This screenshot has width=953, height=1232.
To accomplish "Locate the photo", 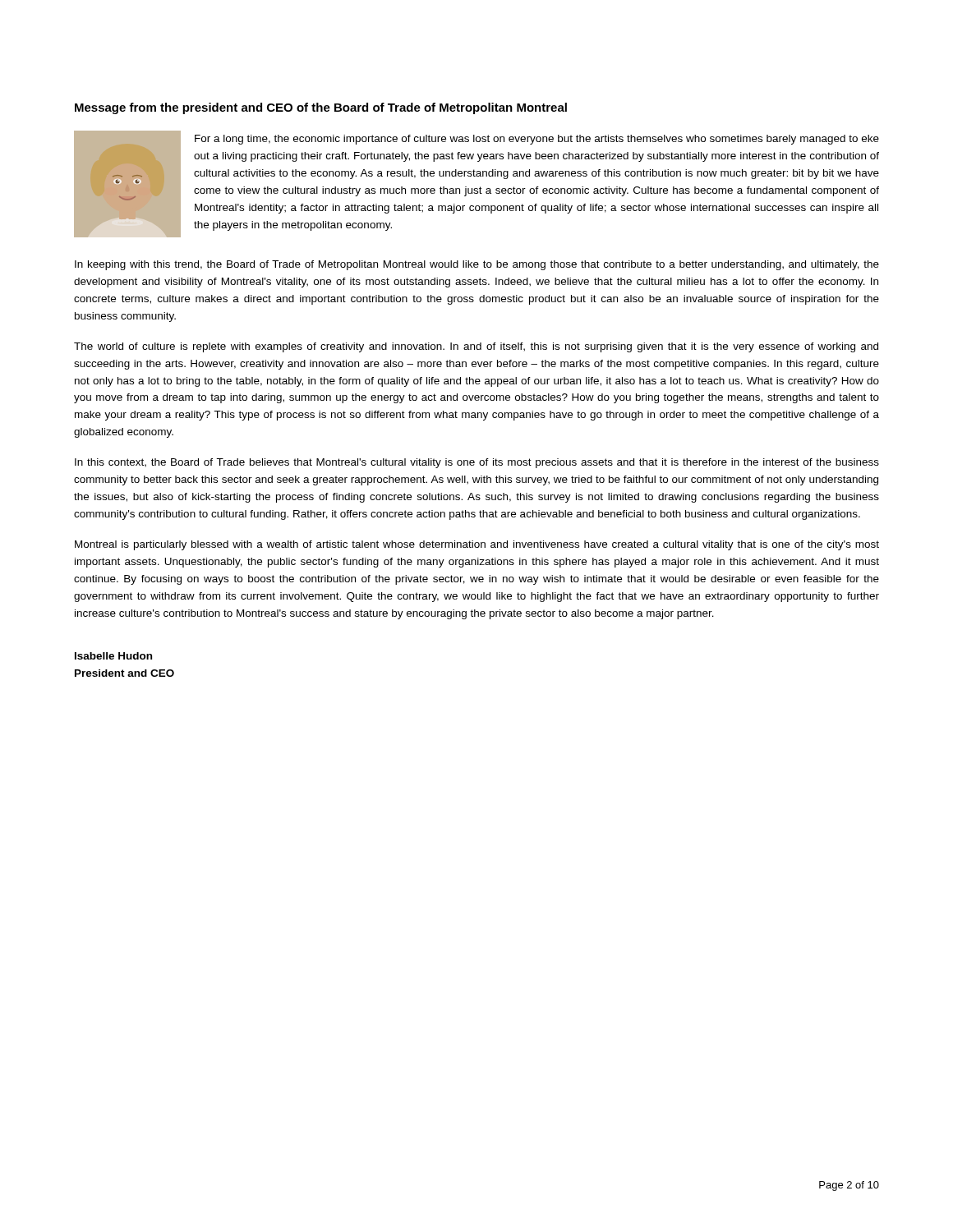I will pos(127,185).
